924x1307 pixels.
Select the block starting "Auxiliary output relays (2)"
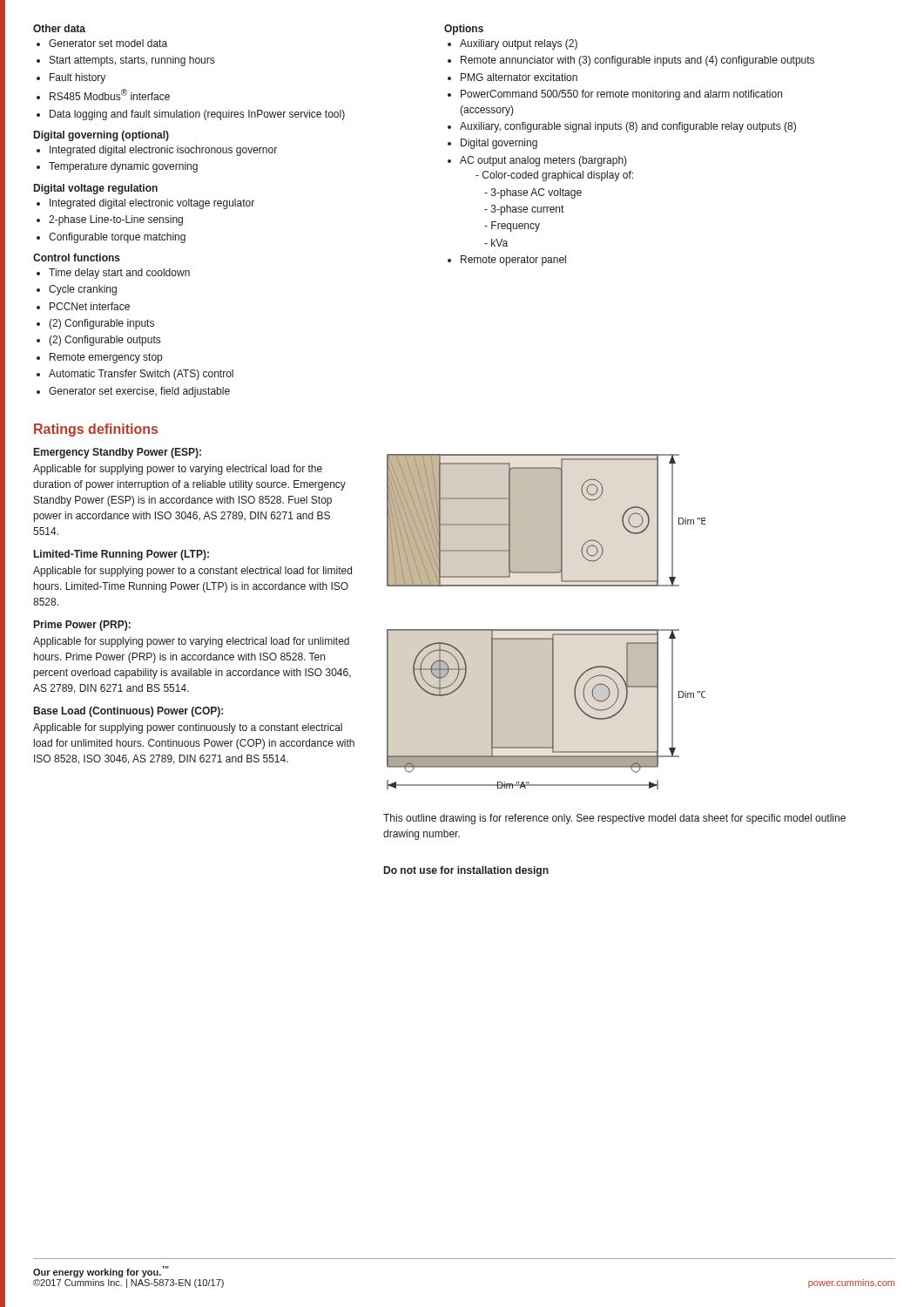click(x=519, y=44)
